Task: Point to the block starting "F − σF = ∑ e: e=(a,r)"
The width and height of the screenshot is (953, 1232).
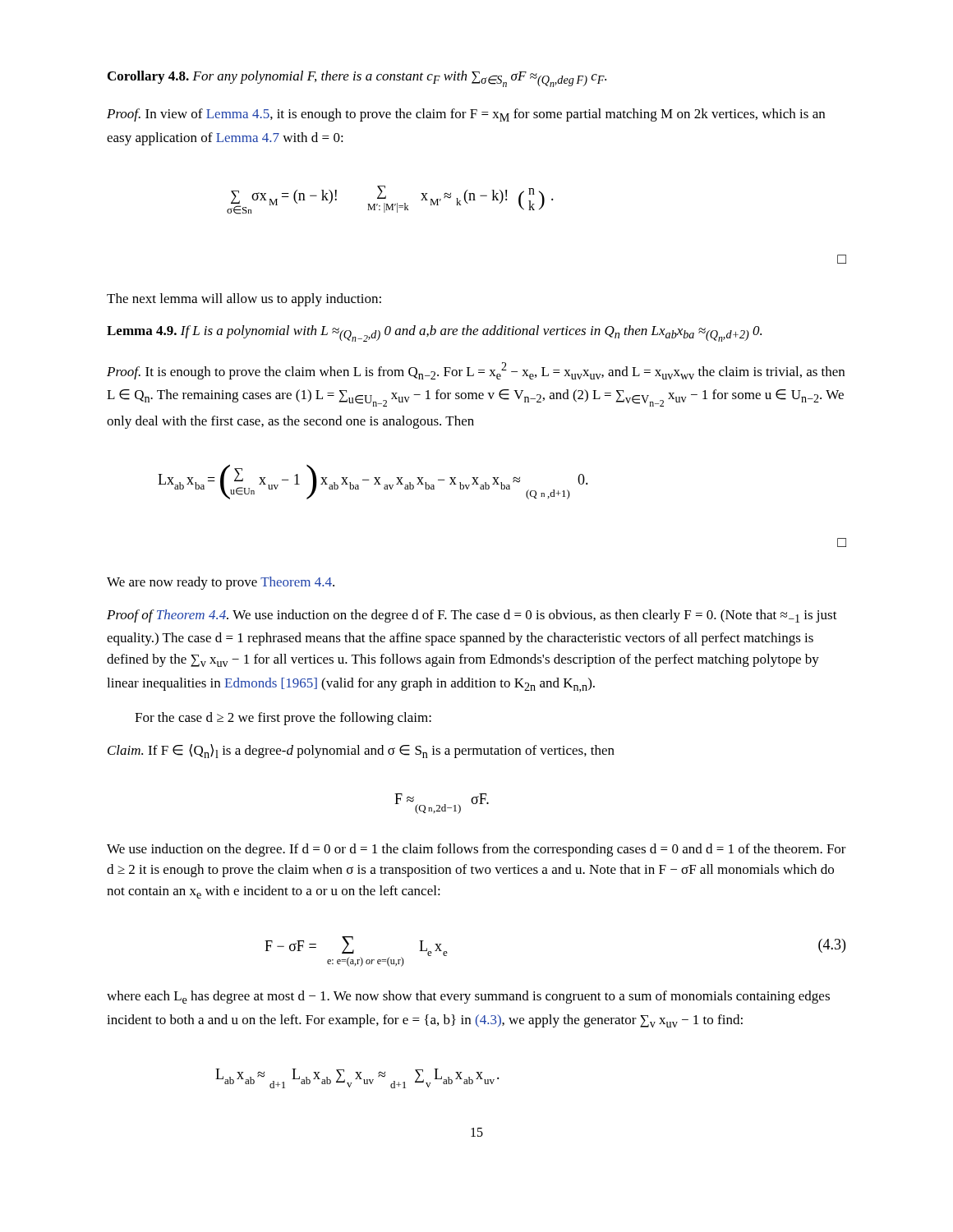Action: tap(346, 952)
